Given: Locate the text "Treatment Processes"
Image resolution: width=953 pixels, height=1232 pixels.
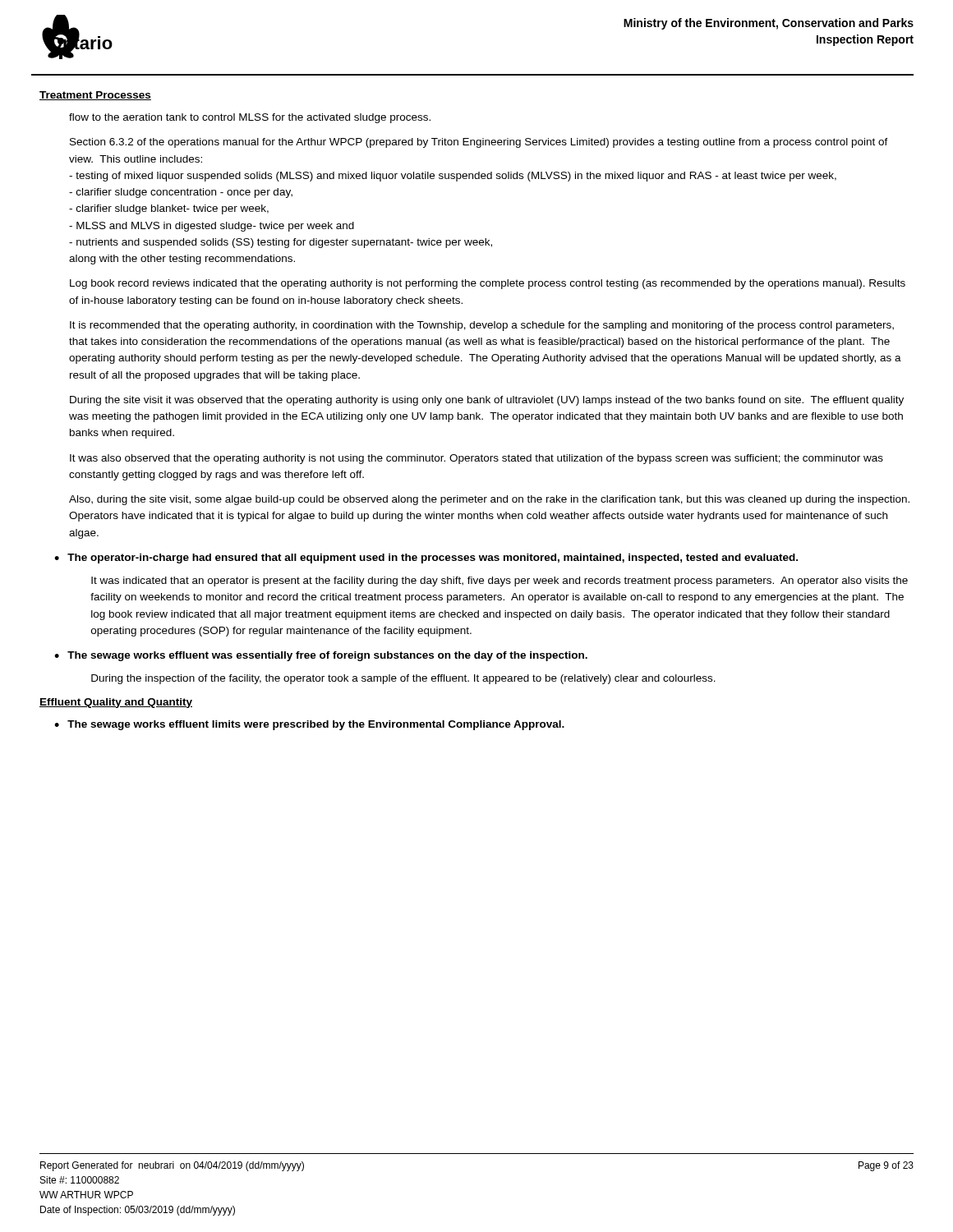Looking at the screenshot, I should pos(95,96).
